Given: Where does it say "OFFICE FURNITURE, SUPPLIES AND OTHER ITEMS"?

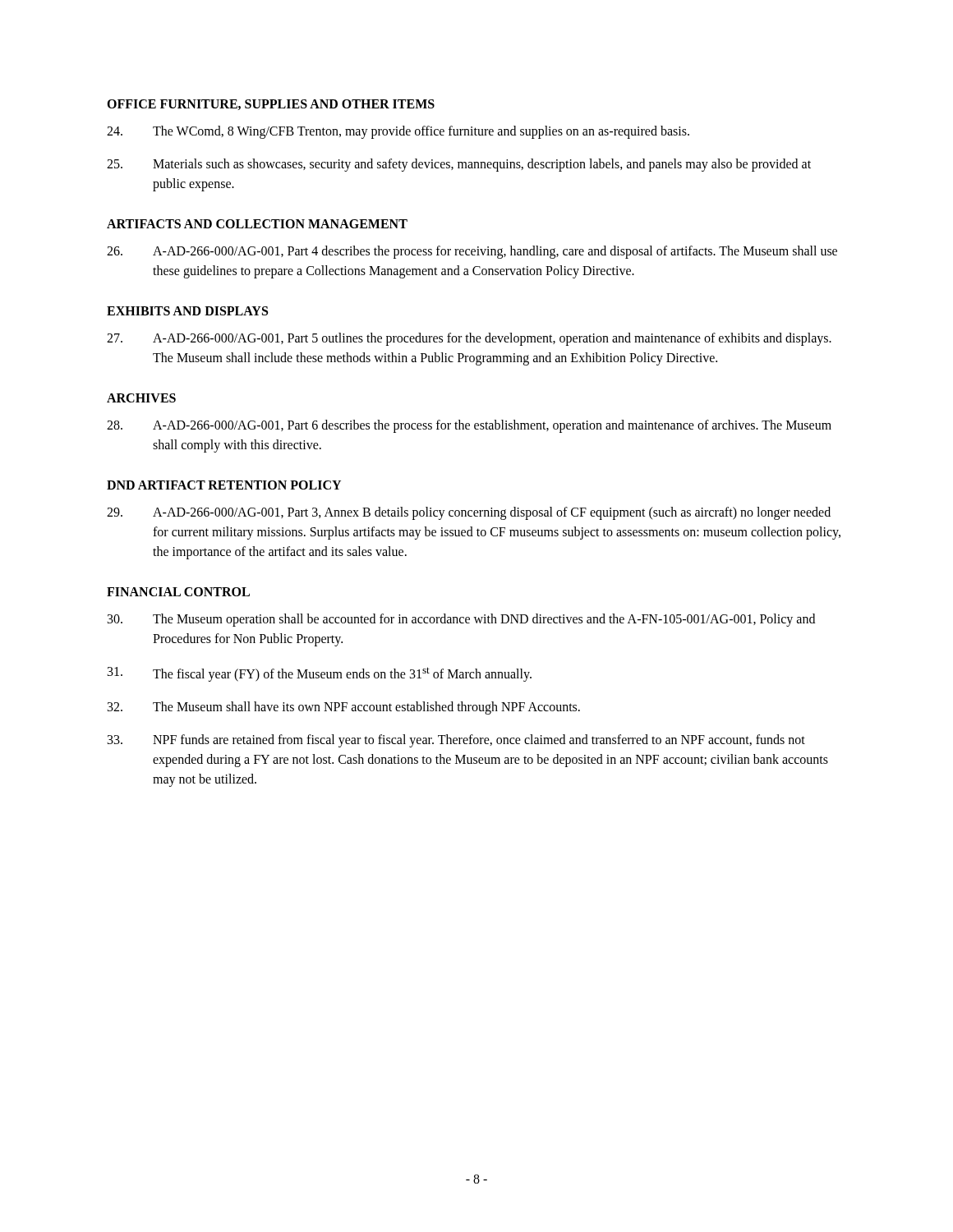Looking at the screenshot, I should click(271, 104).
